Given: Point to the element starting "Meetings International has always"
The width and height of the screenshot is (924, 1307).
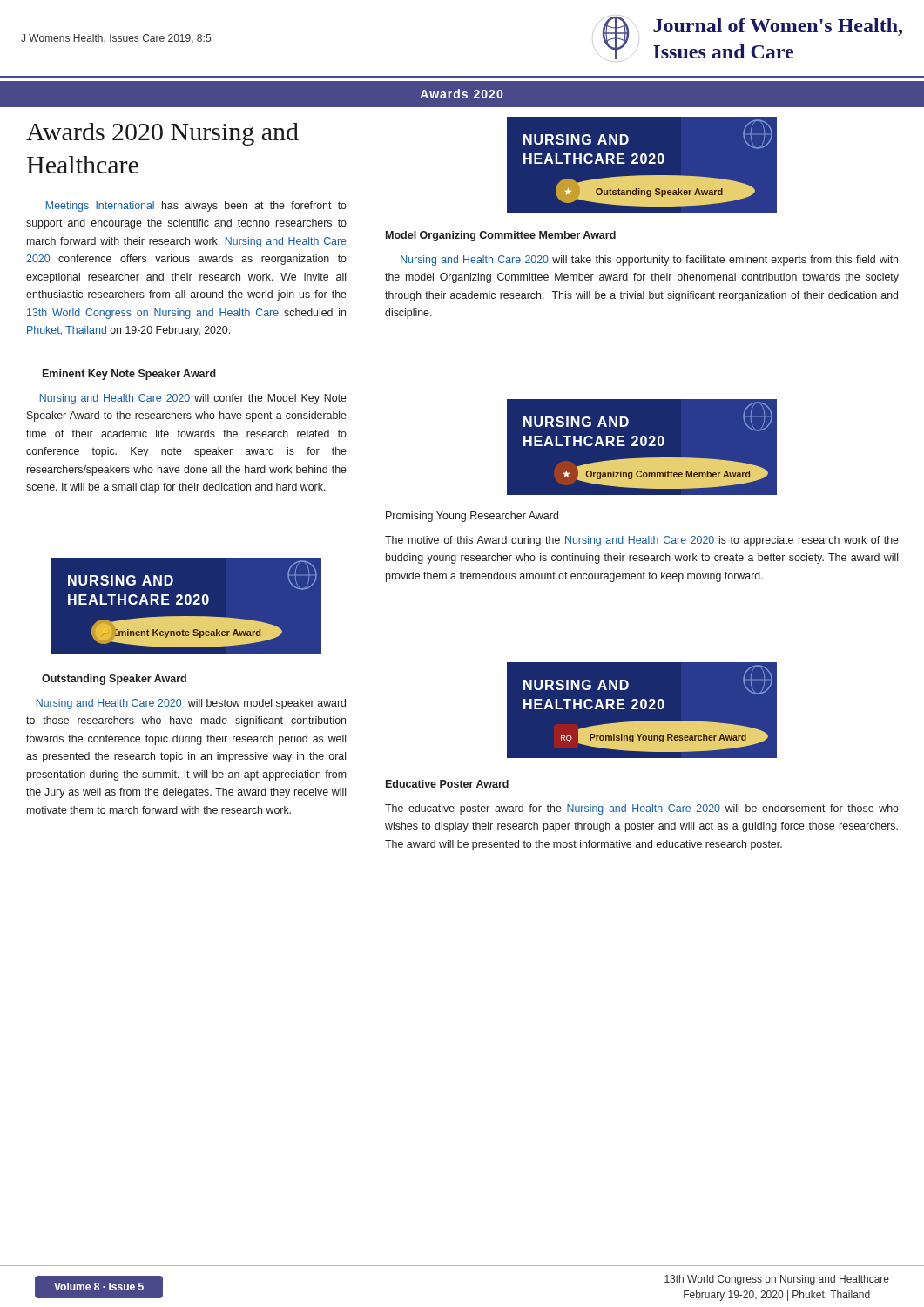Looking at the screenshot, I should (x=186, y=268).
